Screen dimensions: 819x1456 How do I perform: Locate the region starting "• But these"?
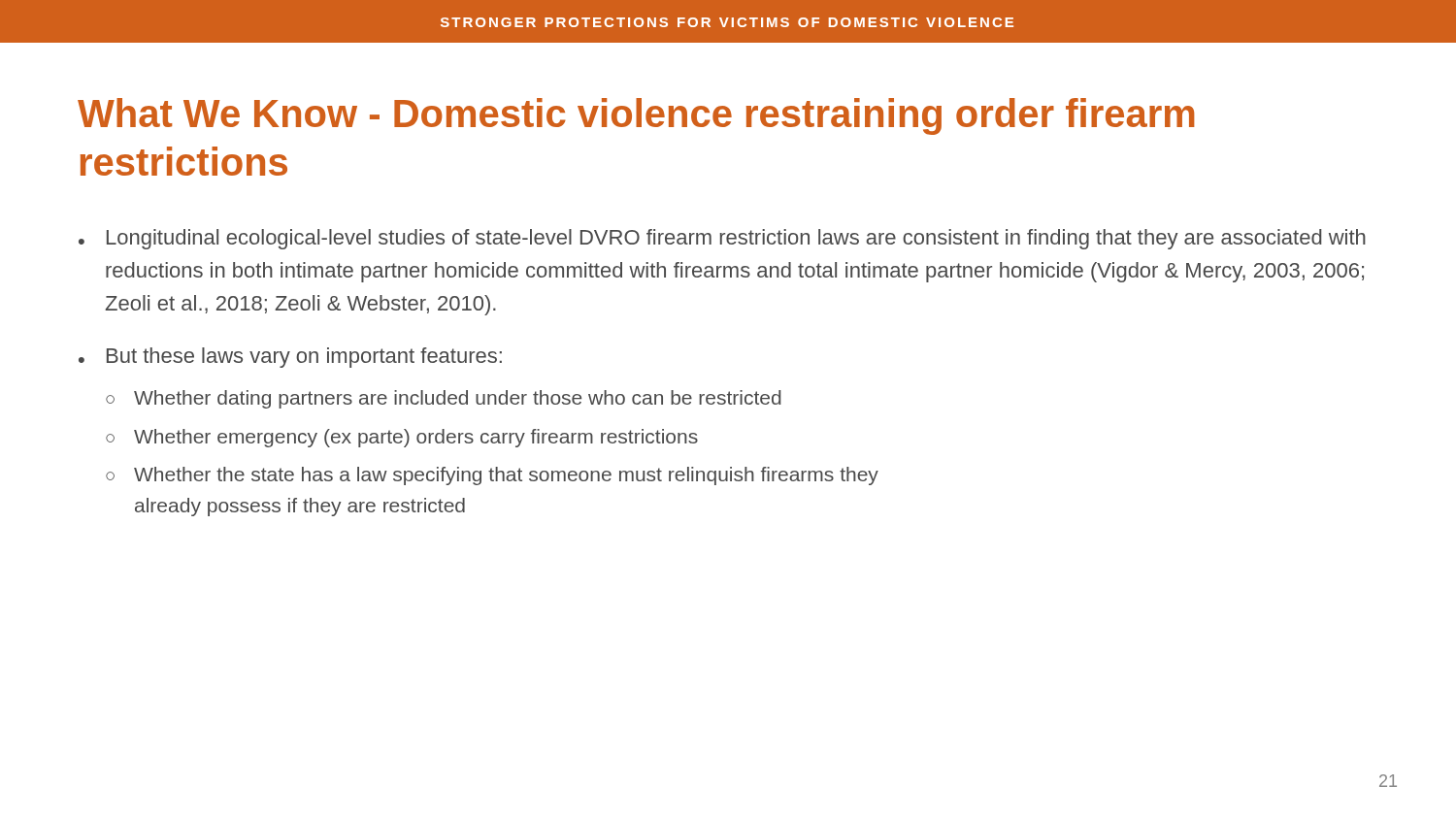290,358
